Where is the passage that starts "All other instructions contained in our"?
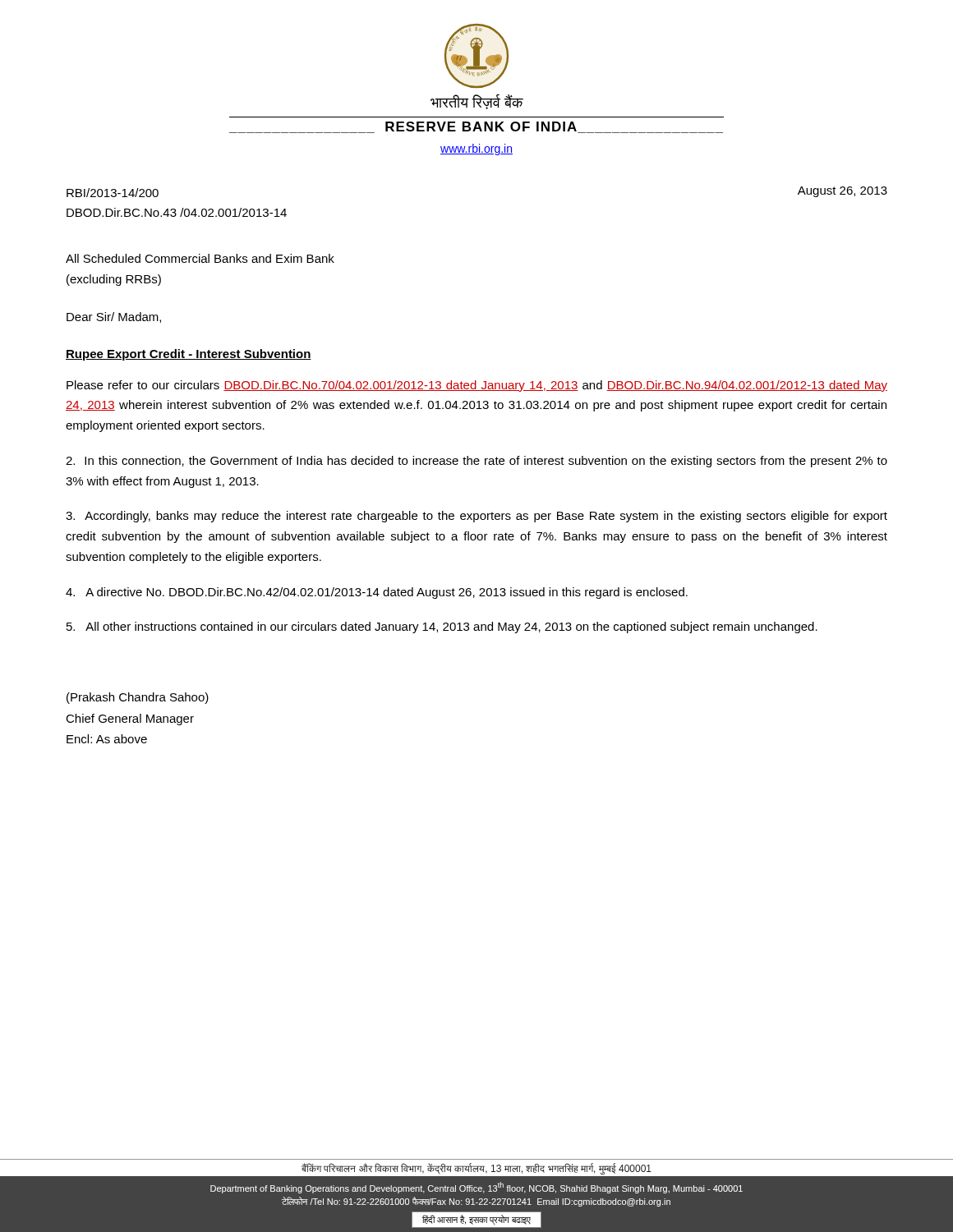Screen dimensions: 1232x953 pyautogui.click(x=442, y=626)
